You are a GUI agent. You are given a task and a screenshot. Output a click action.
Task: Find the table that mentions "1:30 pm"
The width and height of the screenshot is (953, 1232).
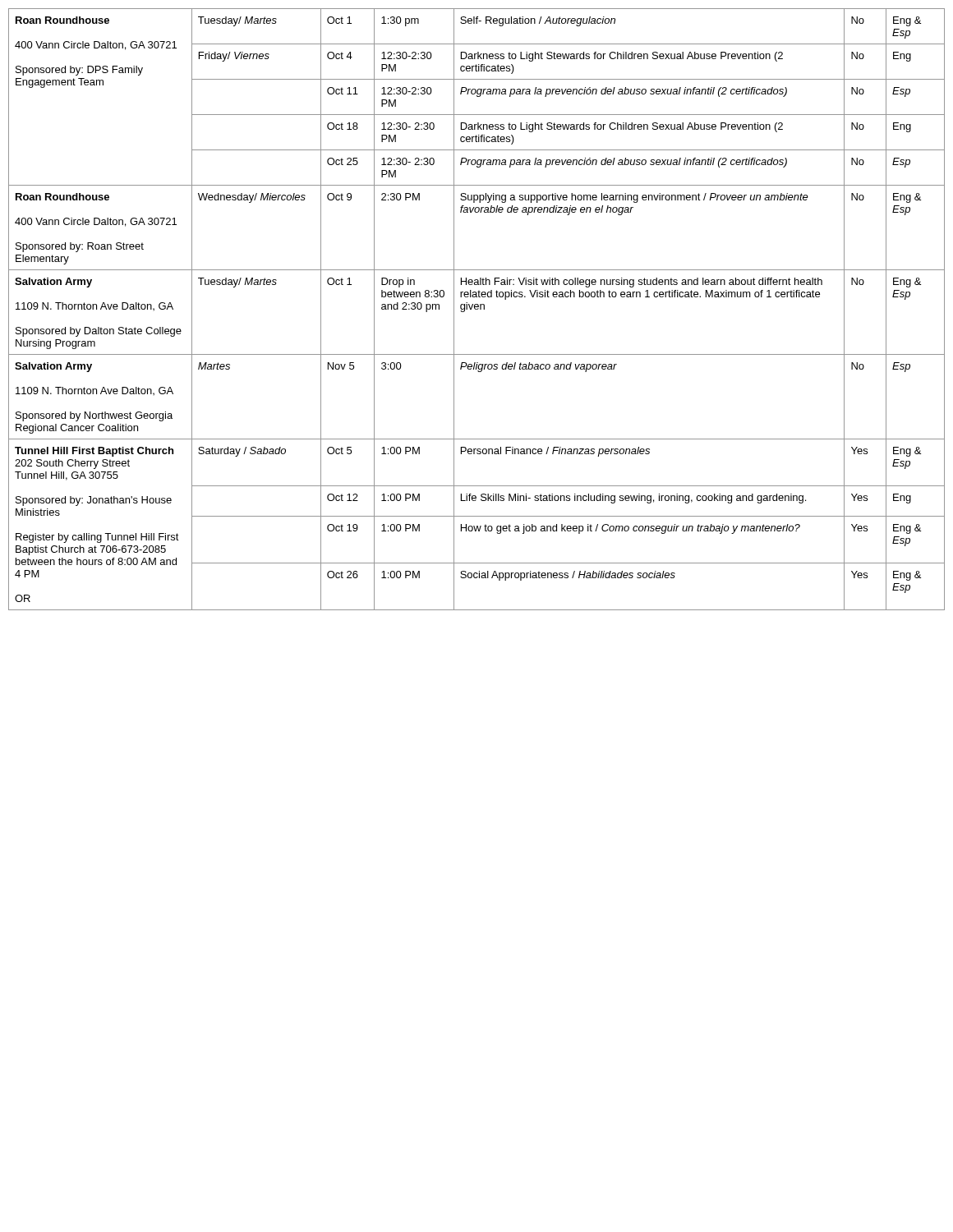(x=476, y=309)
